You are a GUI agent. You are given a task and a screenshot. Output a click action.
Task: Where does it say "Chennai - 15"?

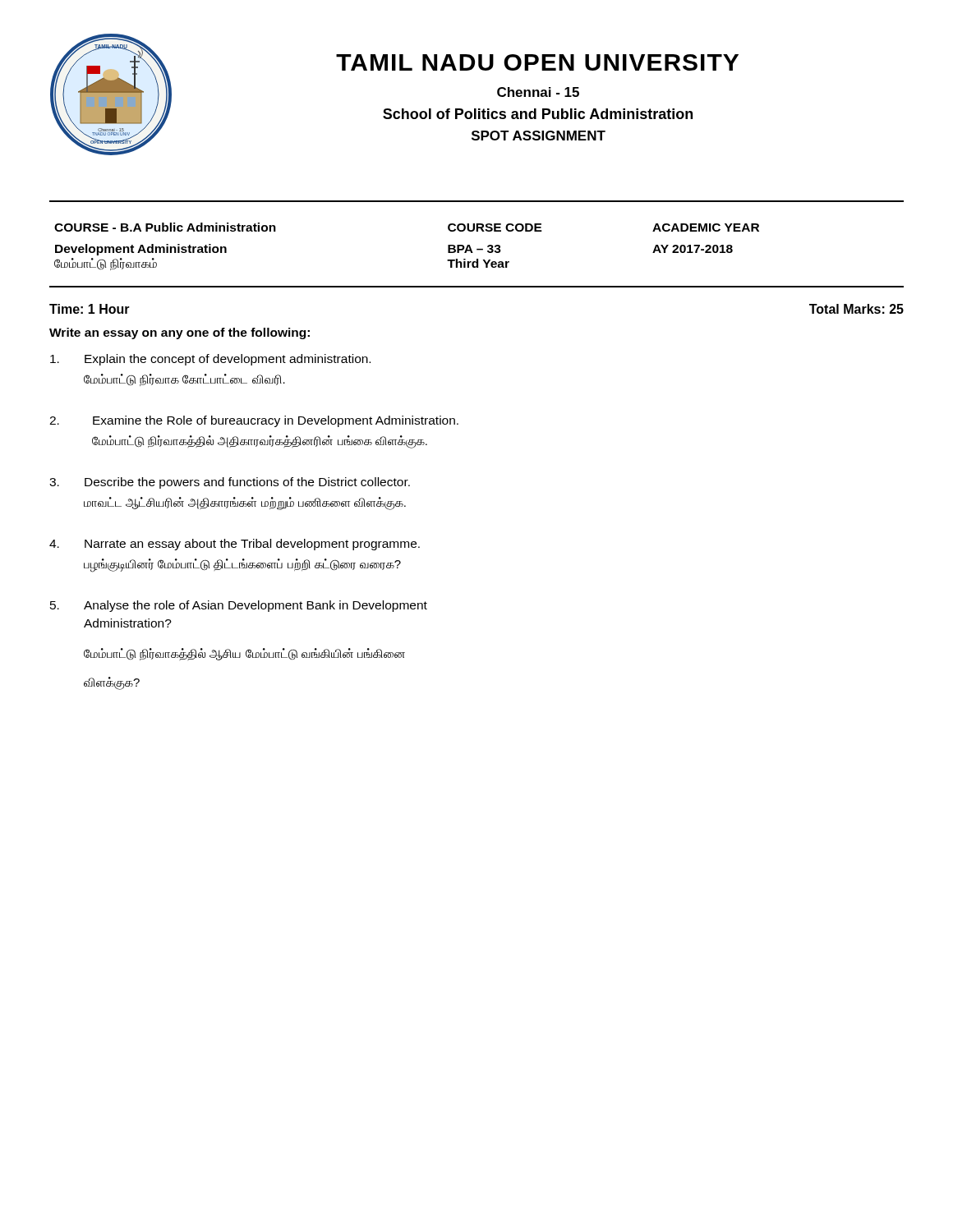[x=538, y=92]
